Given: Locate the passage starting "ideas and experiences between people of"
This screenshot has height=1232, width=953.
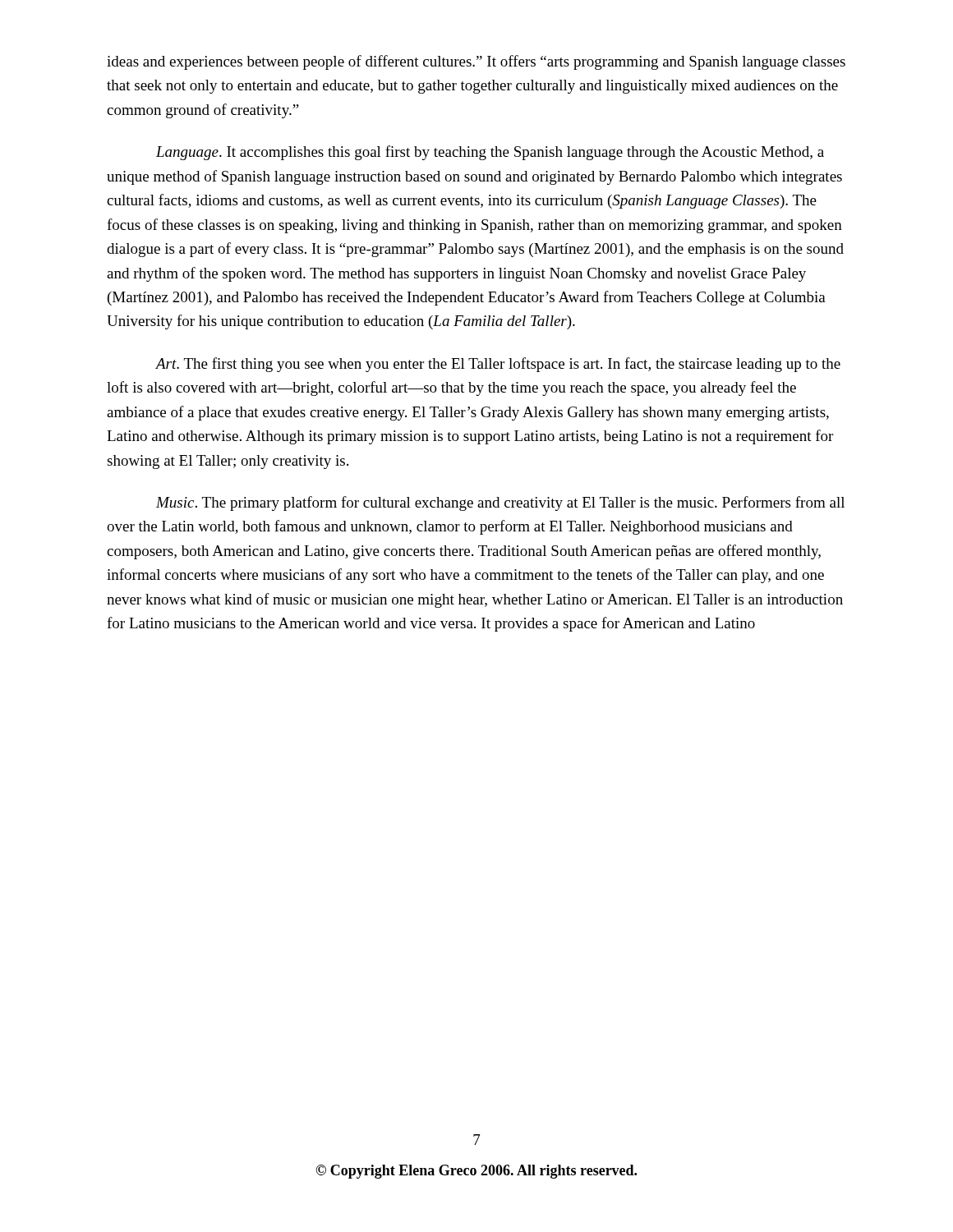Looking at the screenshot, I should pyautogui.click(x=476, y=62).
